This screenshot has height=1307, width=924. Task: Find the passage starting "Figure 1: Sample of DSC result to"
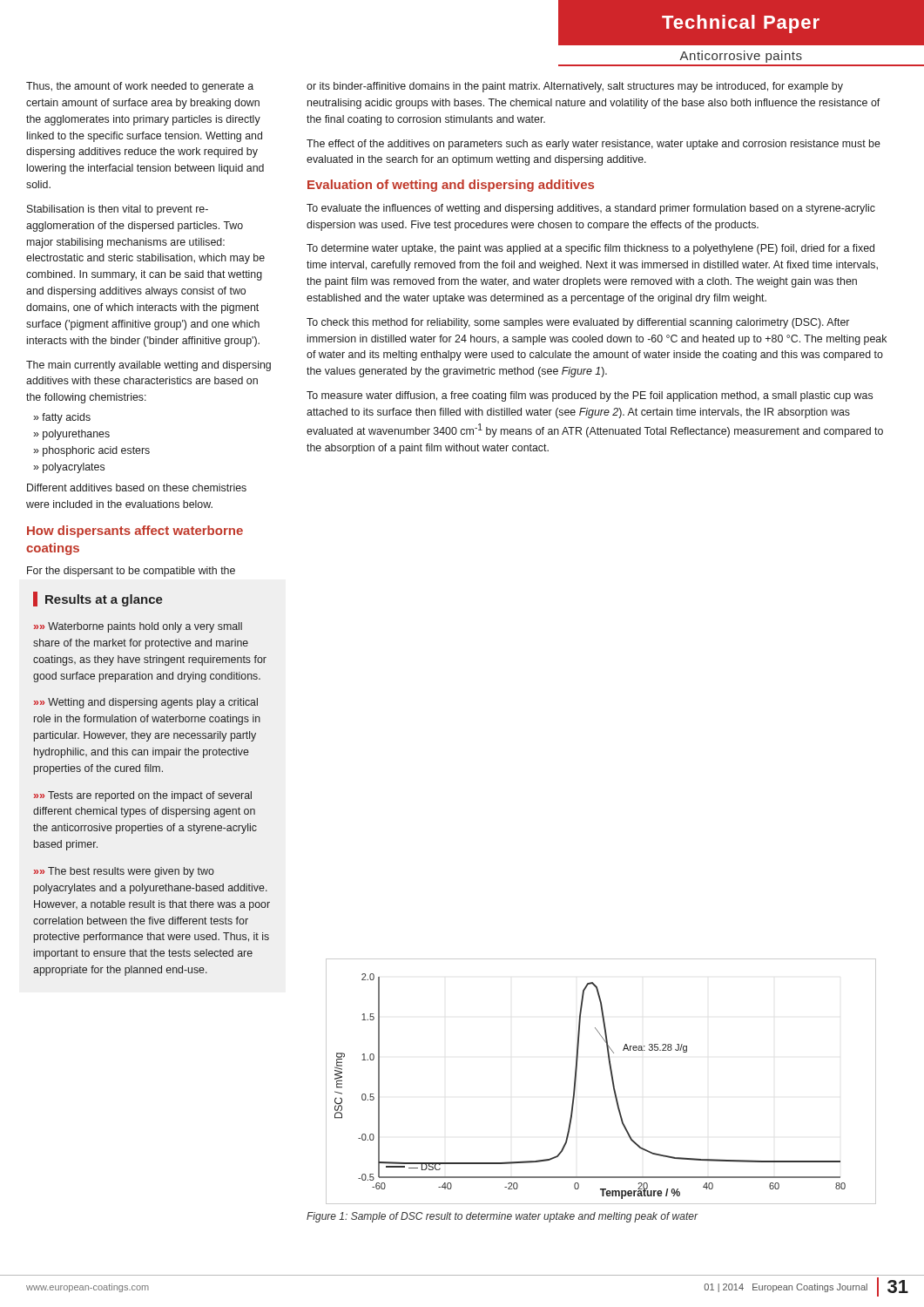pyautogui.click(x=502, y=1216)
